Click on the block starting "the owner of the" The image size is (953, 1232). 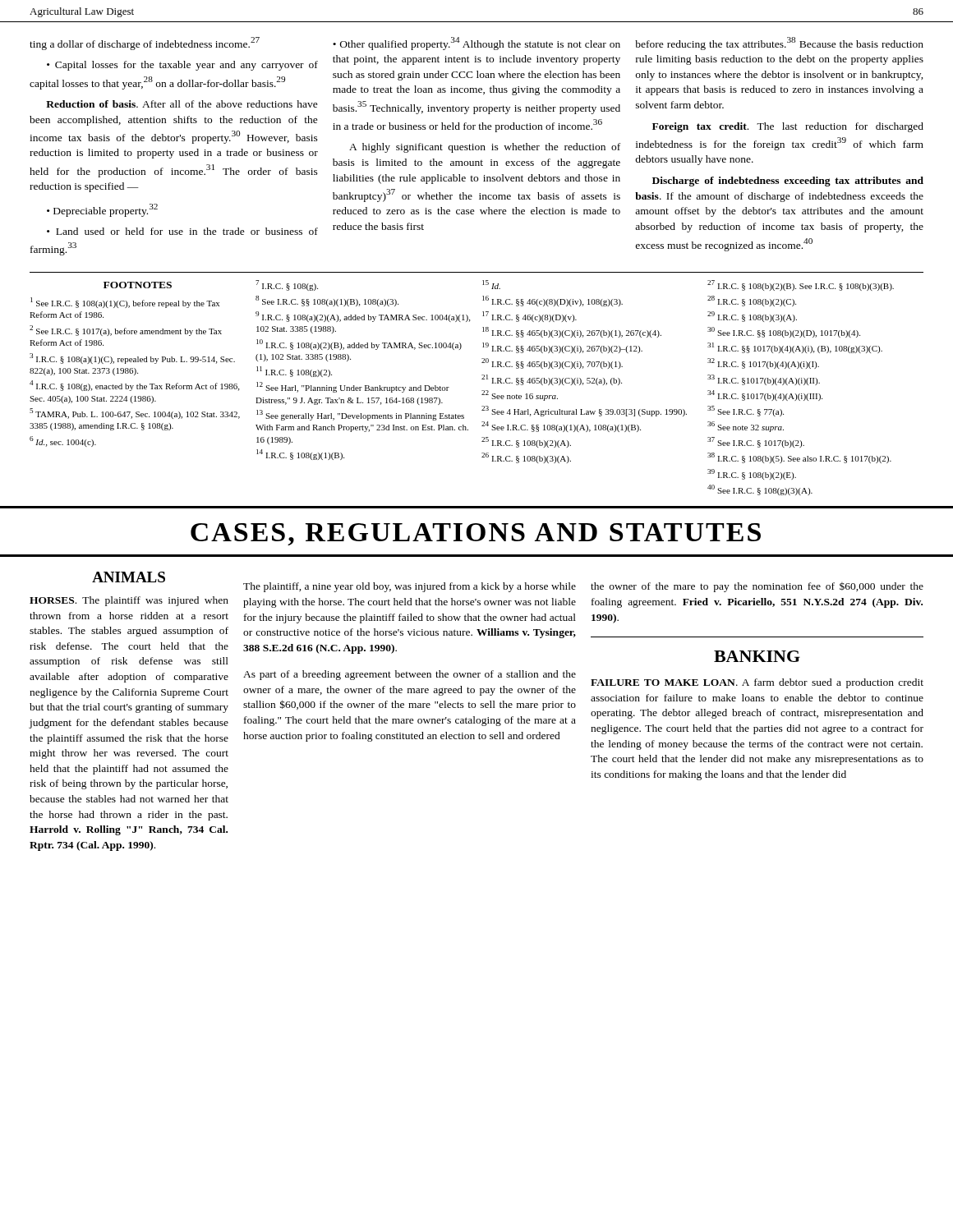click(x=757, y=602)
